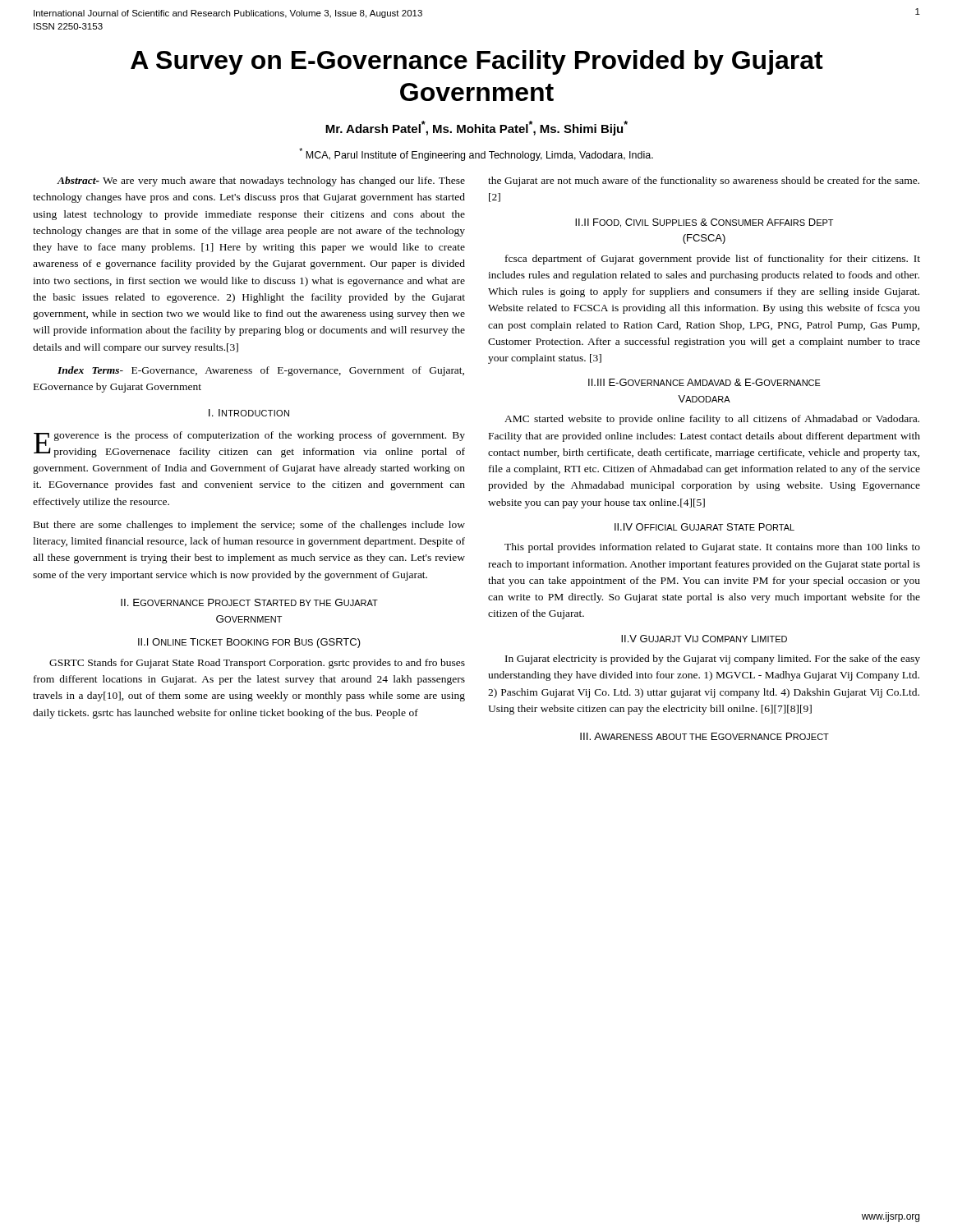Point to the block starting "I. INTRODUCTION"
953x1232 pixels.
pos(249,413)
